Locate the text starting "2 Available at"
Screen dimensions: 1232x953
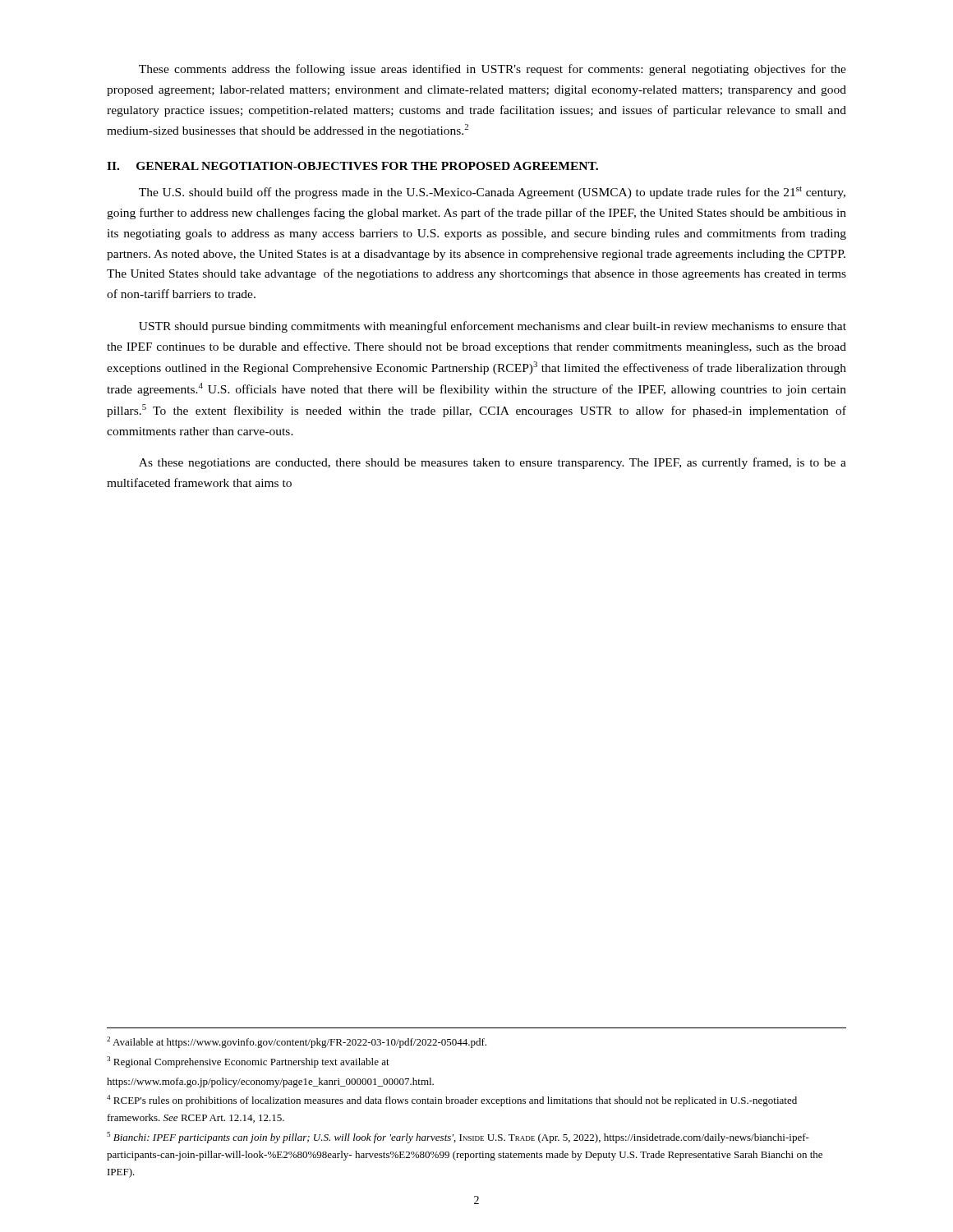pos(297,1042)
